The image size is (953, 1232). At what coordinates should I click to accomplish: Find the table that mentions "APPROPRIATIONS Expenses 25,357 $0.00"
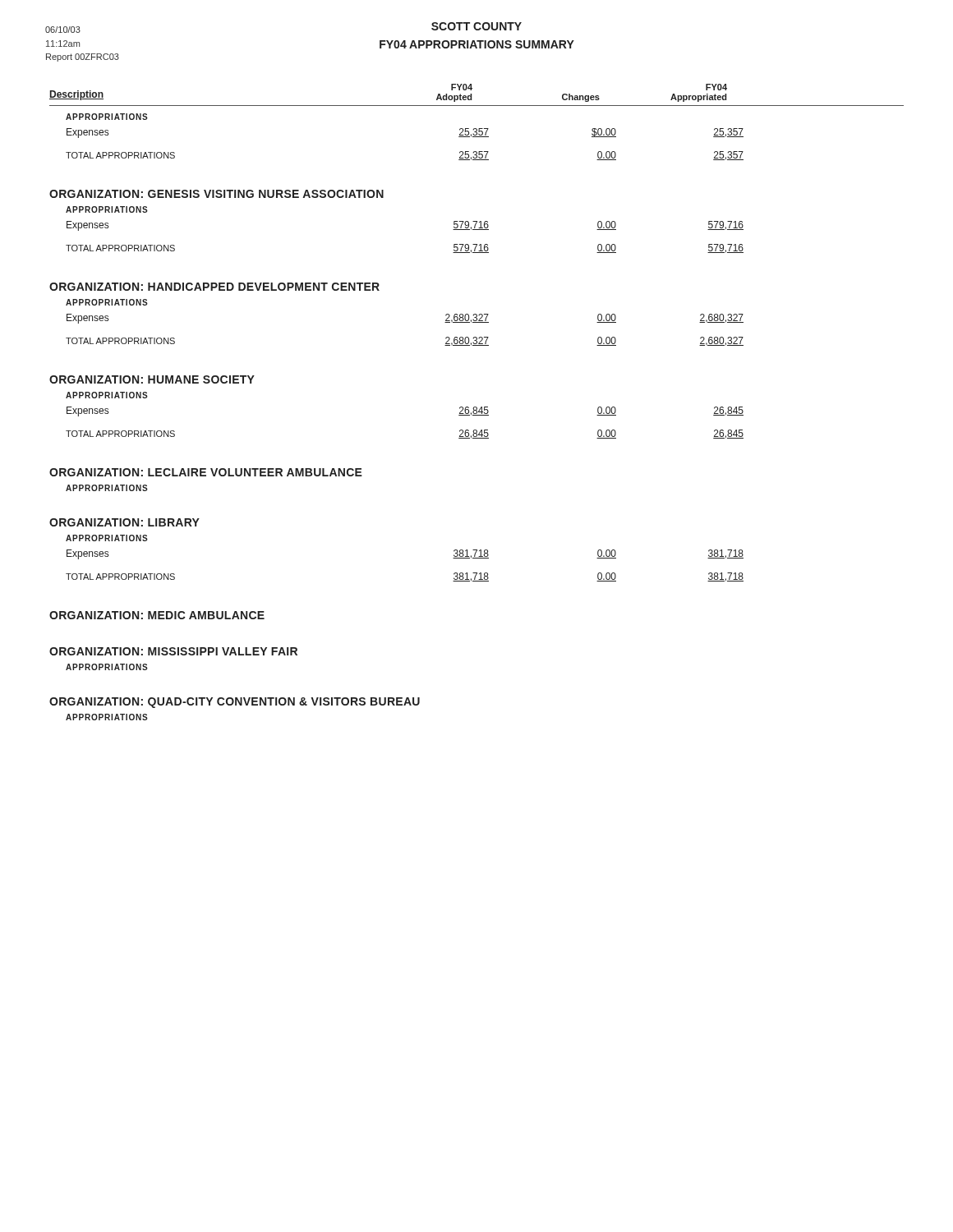pos(476,138)
